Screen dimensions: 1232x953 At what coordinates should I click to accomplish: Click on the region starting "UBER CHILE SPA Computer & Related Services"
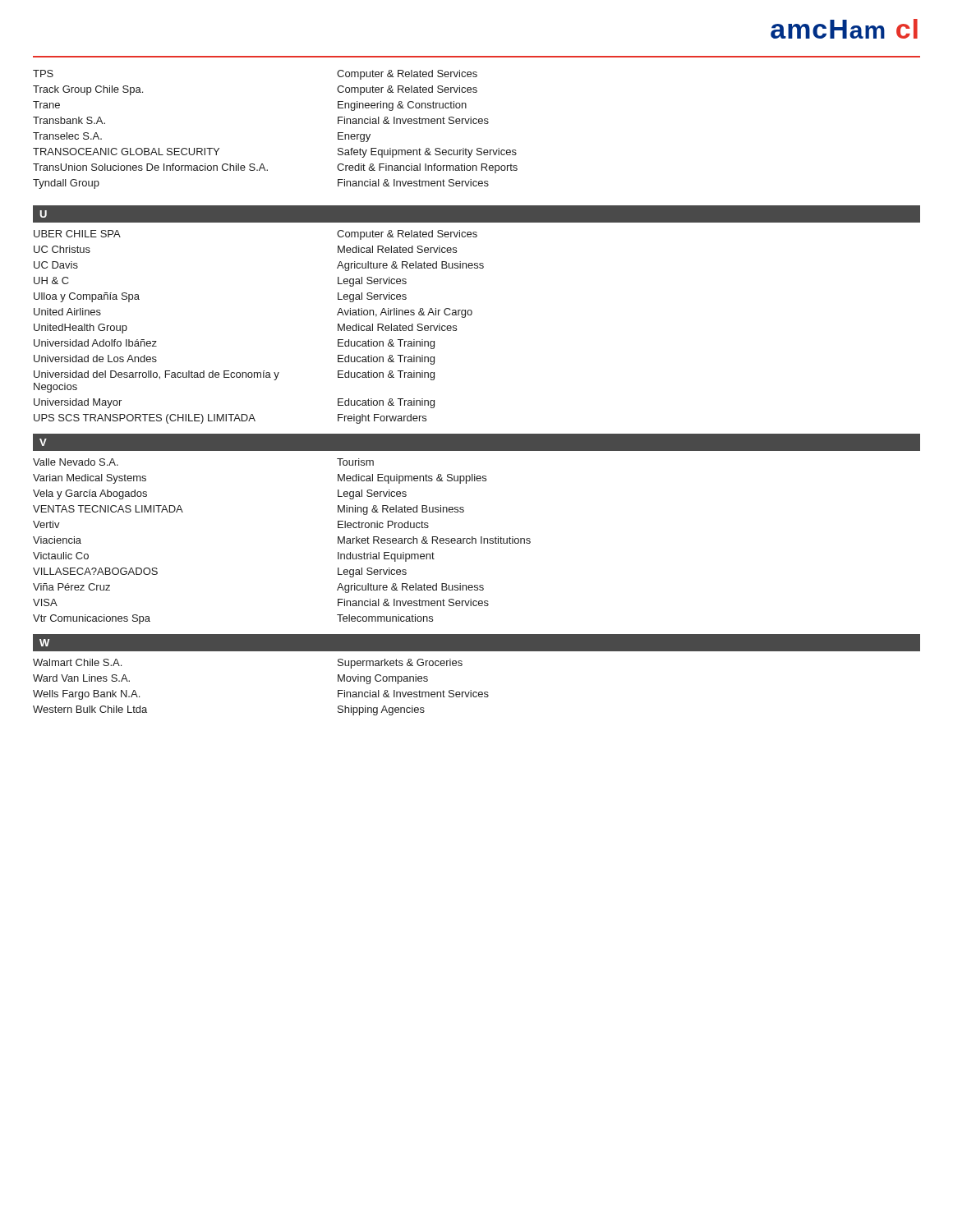pyautogui.click(x=476, y=234)
